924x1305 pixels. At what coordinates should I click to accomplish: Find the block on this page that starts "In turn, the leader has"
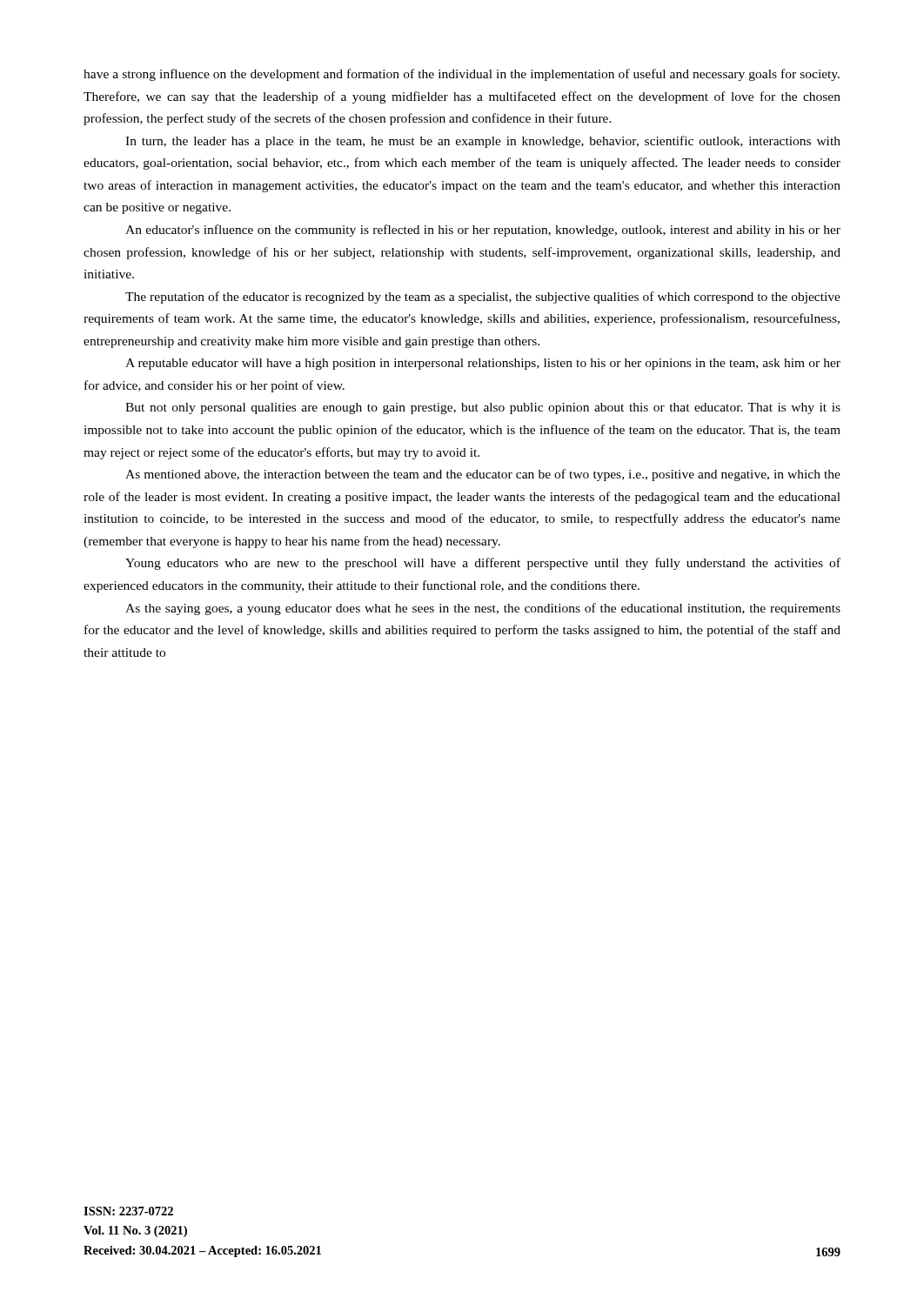pos(462,174)
